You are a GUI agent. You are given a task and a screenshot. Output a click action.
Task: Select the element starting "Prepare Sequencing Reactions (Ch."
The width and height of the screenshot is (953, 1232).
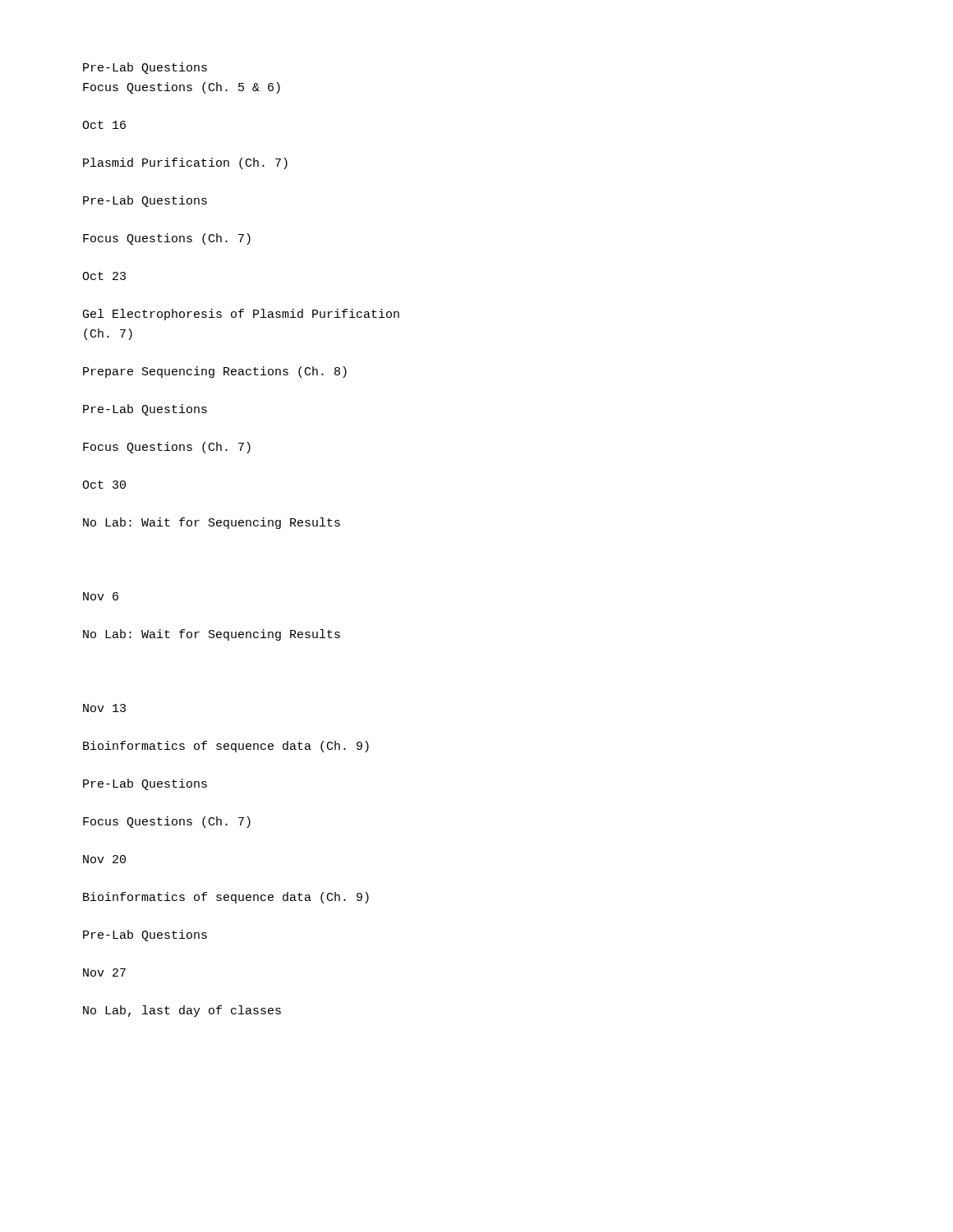tap(215, 372)
